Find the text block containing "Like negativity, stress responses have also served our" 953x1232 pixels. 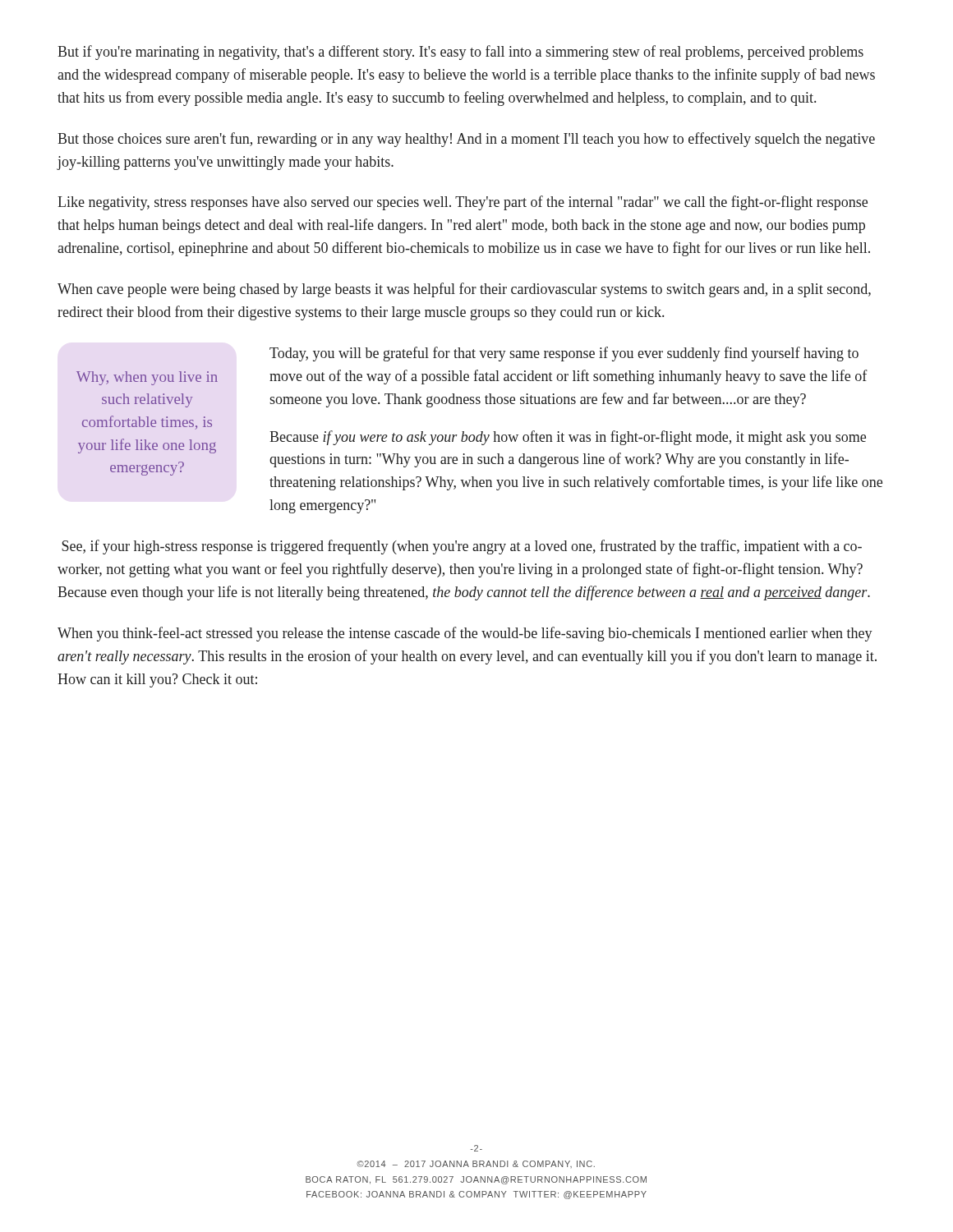click(x=464, y=225)
